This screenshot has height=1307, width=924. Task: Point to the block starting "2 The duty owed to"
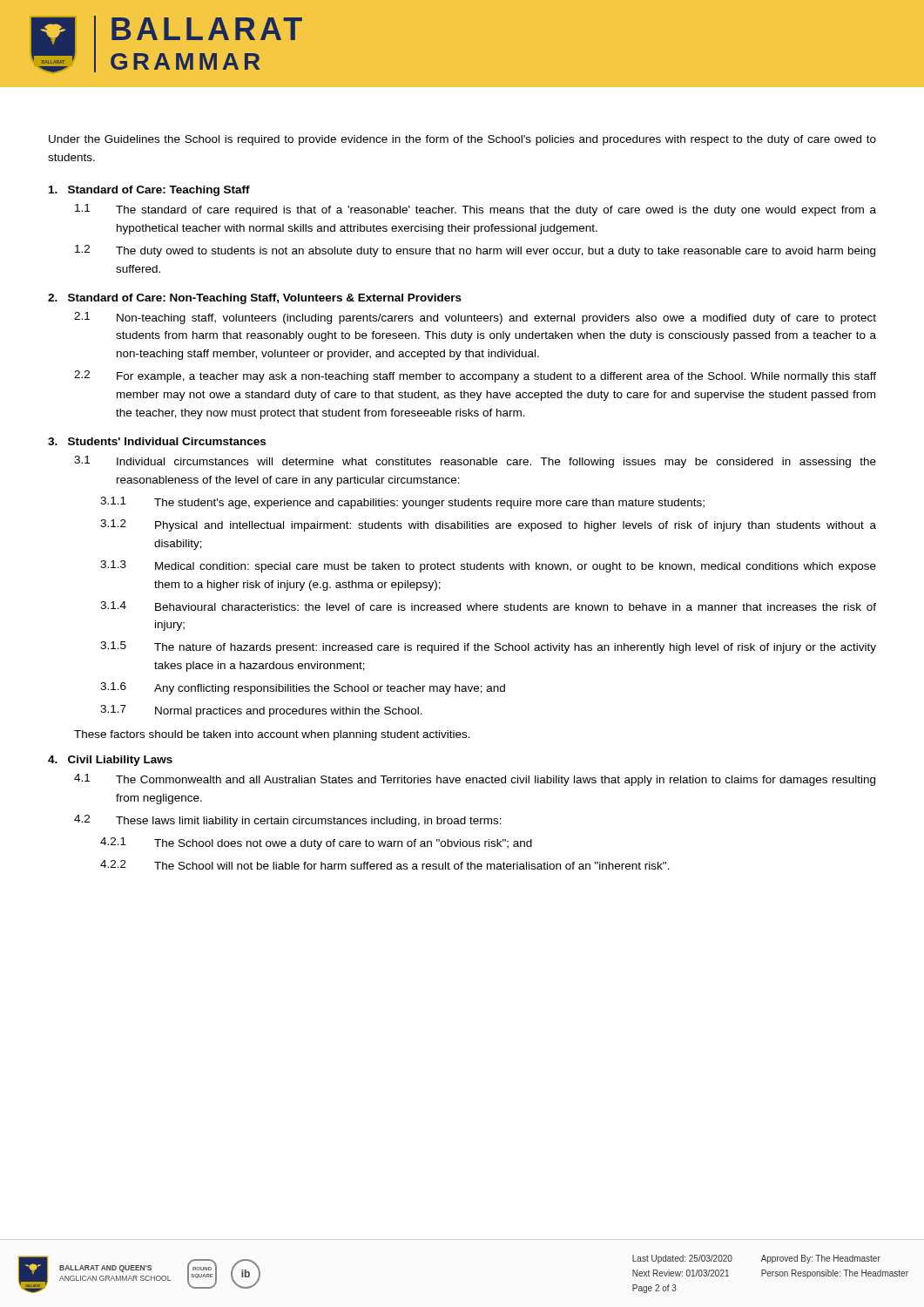click(x=475, y=260)
